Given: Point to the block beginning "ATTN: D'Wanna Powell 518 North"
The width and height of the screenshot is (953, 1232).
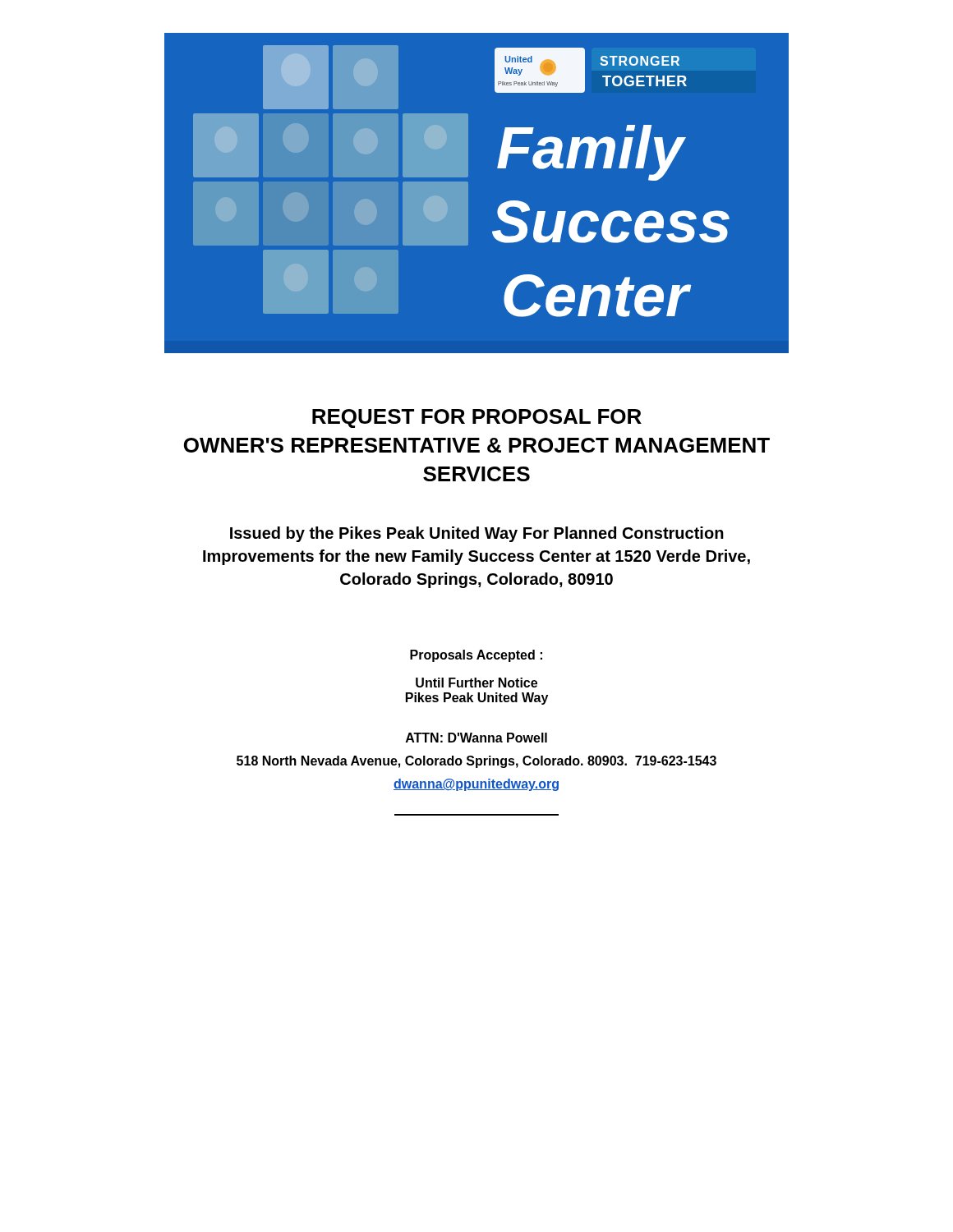Looking at the screenshot, I should coord(476,762).
